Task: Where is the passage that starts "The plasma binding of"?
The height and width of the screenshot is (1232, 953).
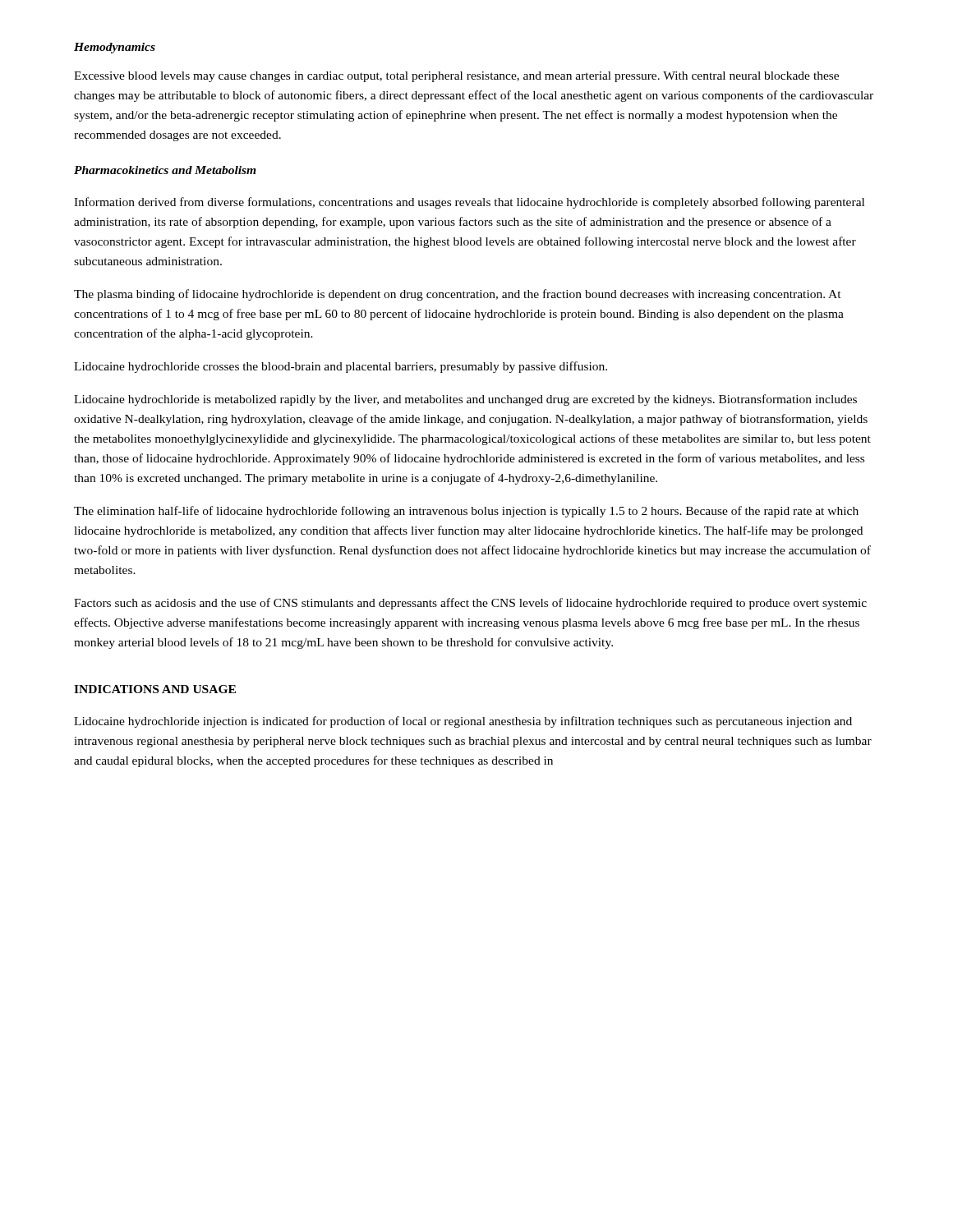Action: click(459, 313)
